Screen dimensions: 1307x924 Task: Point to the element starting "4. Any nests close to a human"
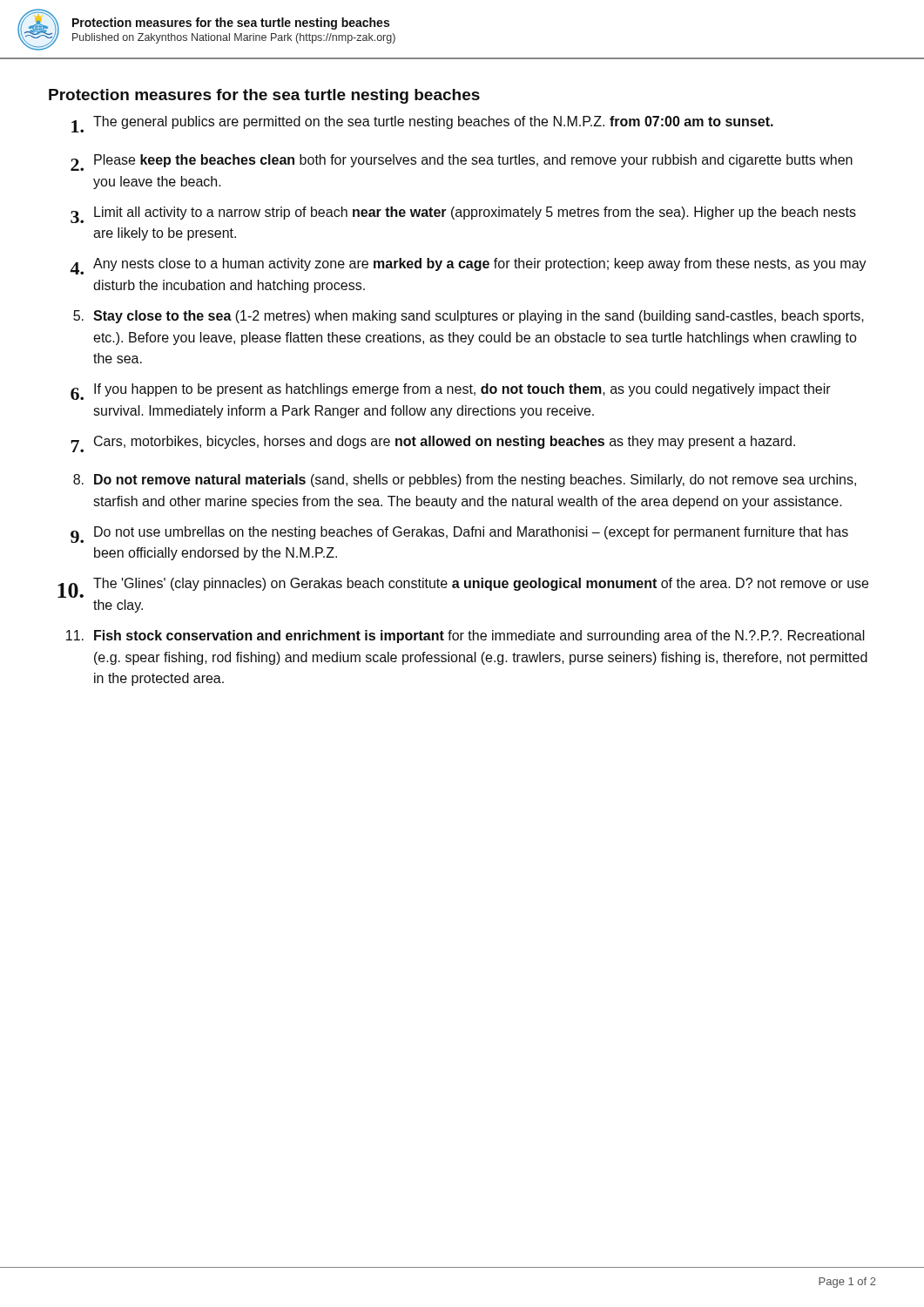tap(462, 275)
